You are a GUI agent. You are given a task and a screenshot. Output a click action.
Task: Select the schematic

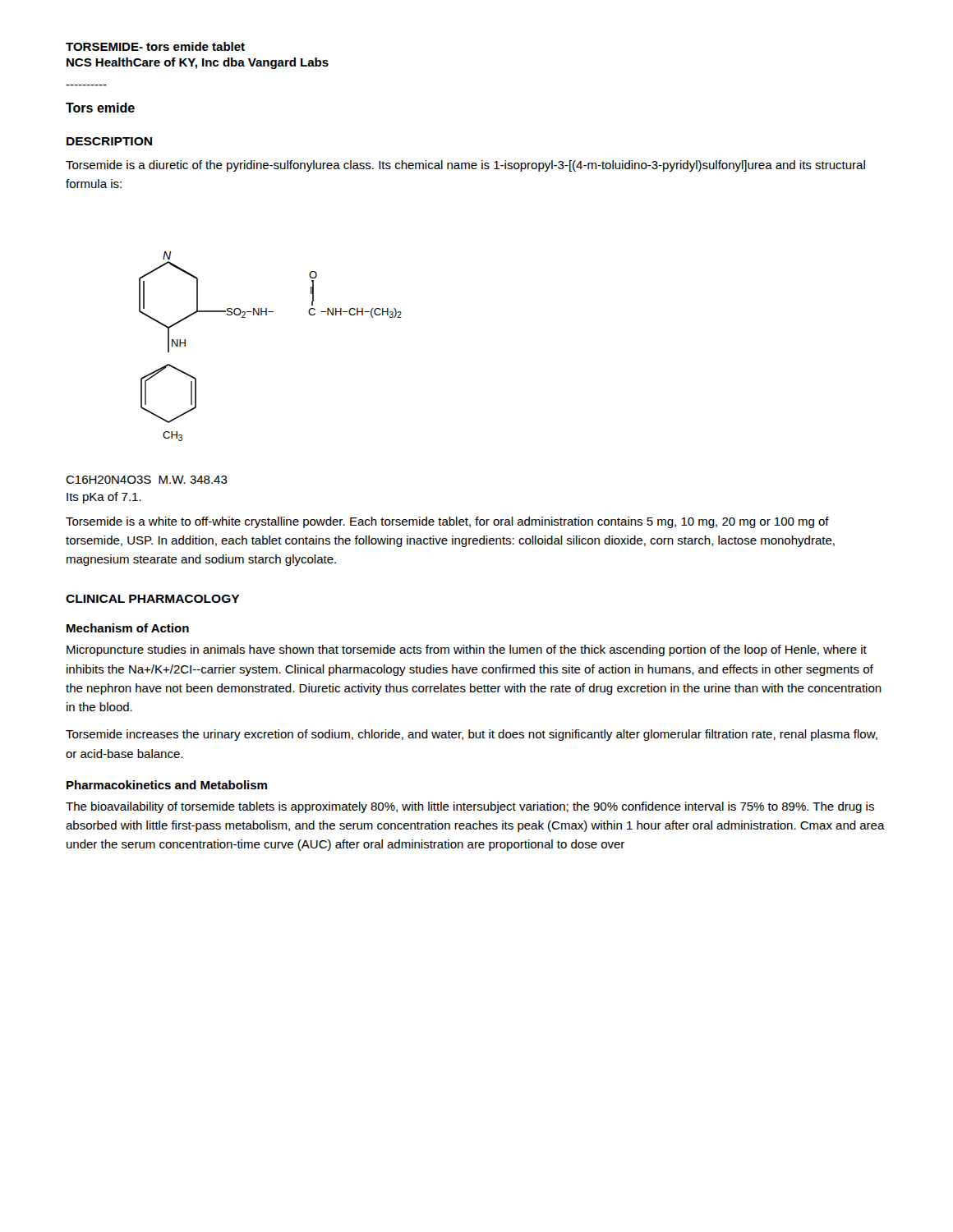click(x=263, y=333)
